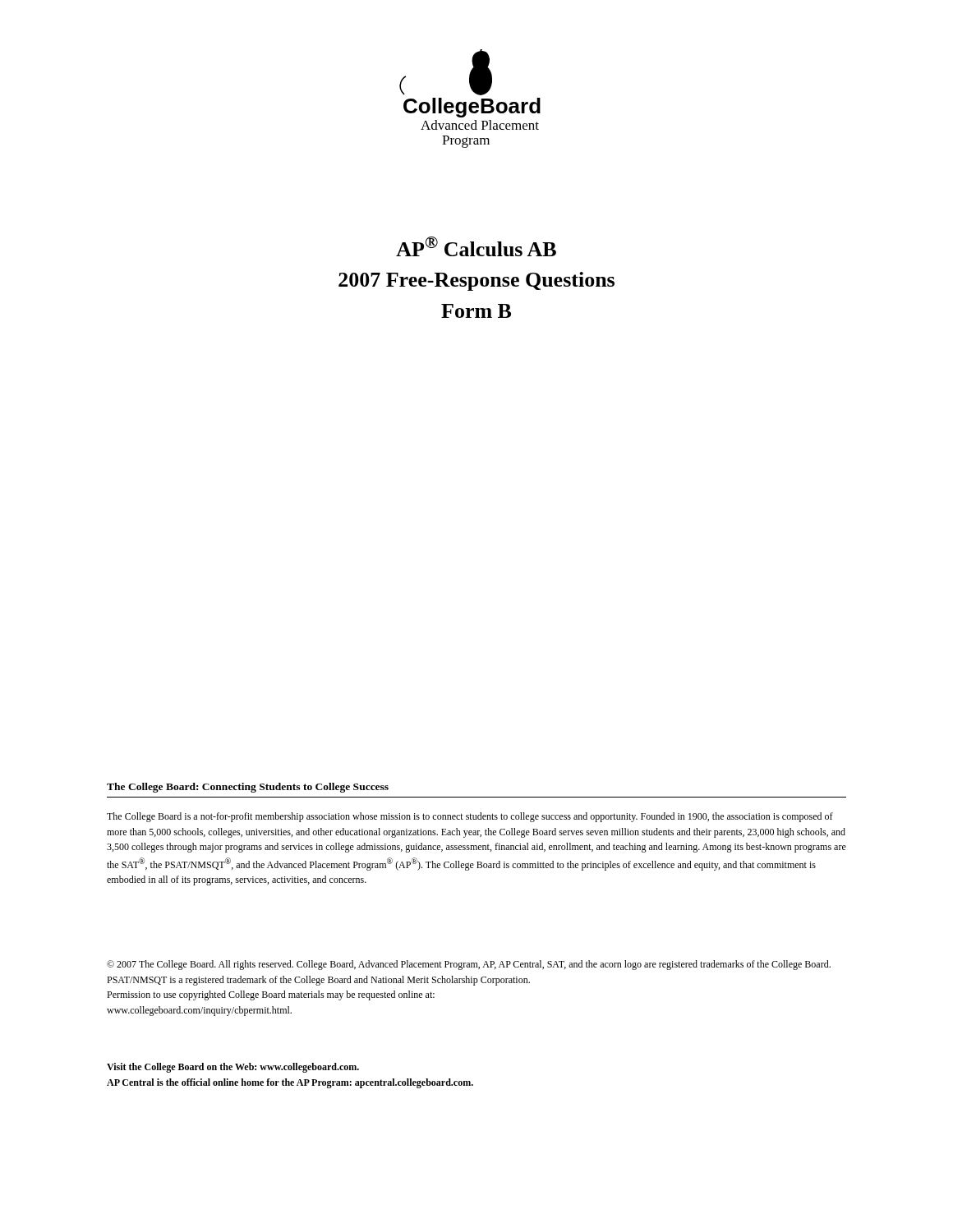The width and height of the screenshot is (953, 1232).
Task: Find the block on this page that starts "Visit the College Board on"
Action: tap(290, 1075)
